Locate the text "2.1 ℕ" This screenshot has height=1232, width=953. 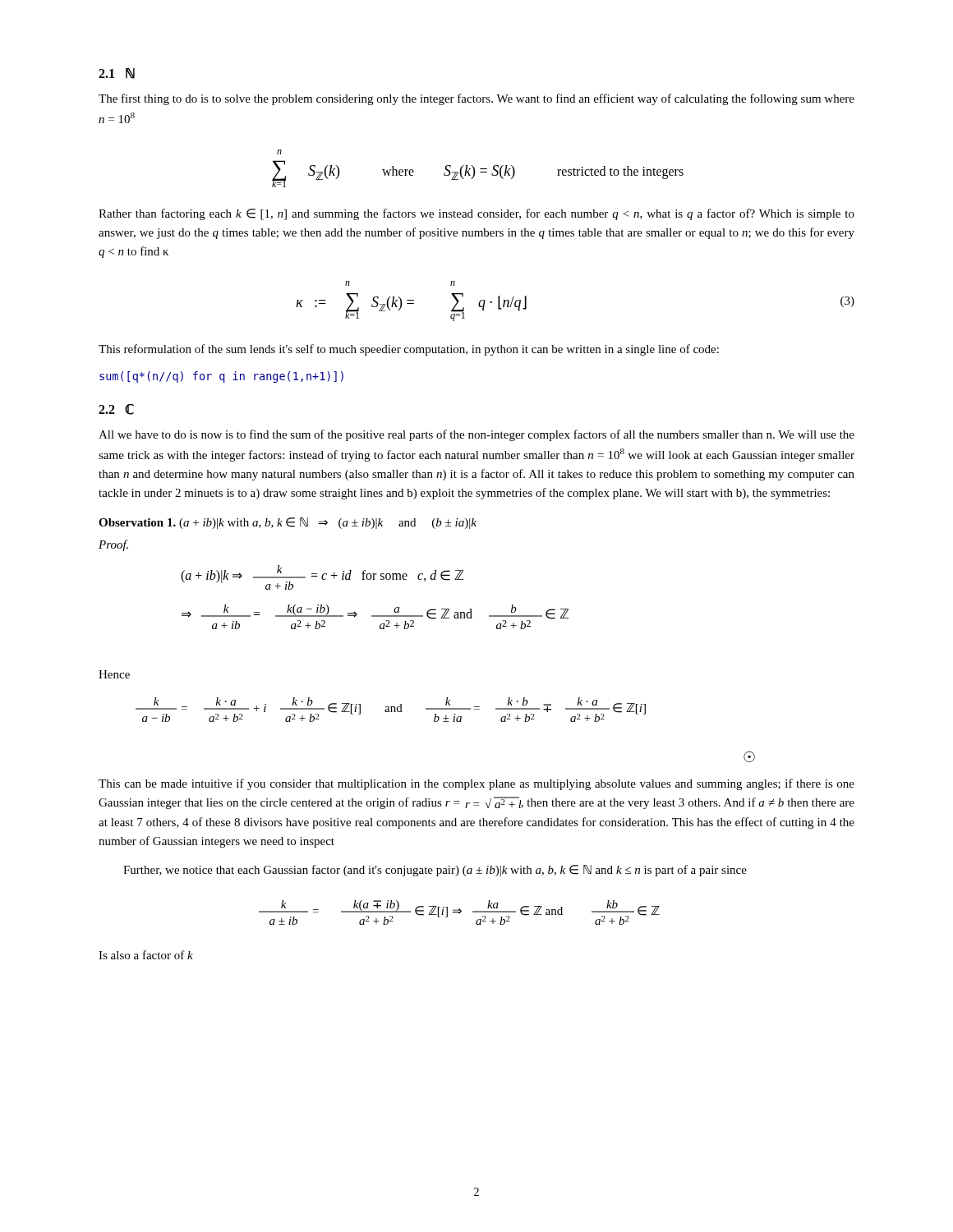(117, 73)
